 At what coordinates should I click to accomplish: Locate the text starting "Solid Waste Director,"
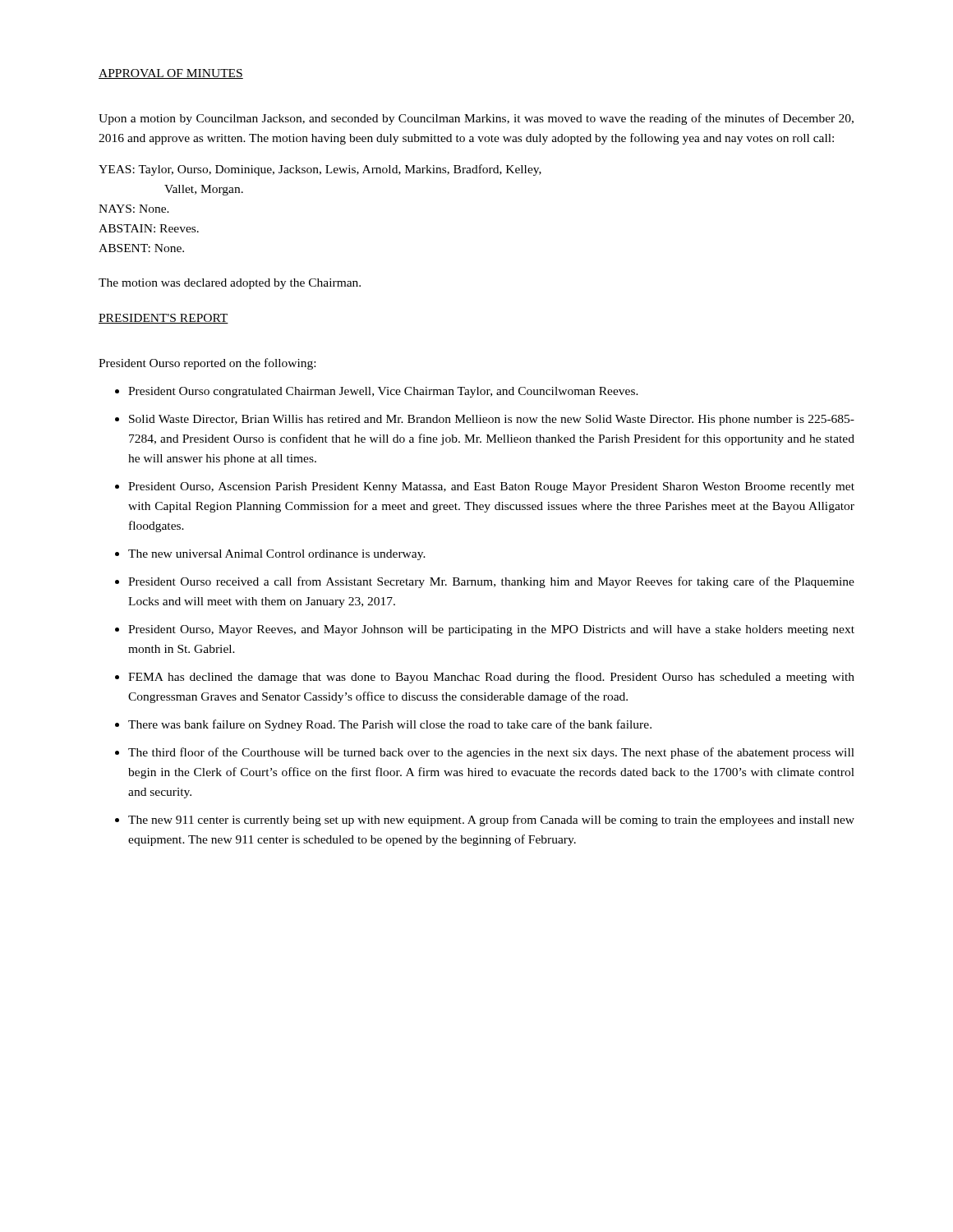point(491,438)
